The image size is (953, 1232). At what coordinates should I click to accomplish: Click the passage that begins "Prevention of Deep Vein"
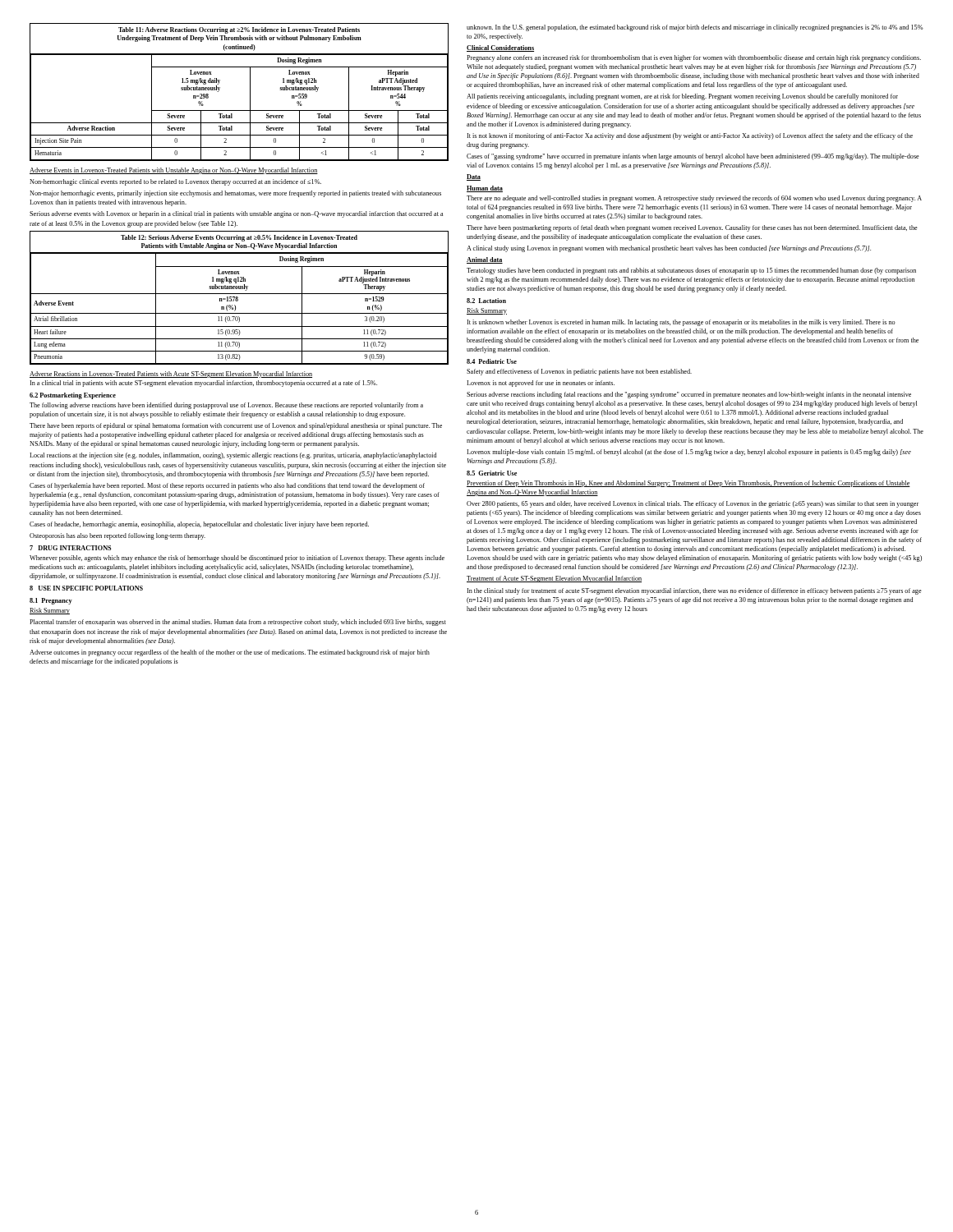tap(695, 546)
